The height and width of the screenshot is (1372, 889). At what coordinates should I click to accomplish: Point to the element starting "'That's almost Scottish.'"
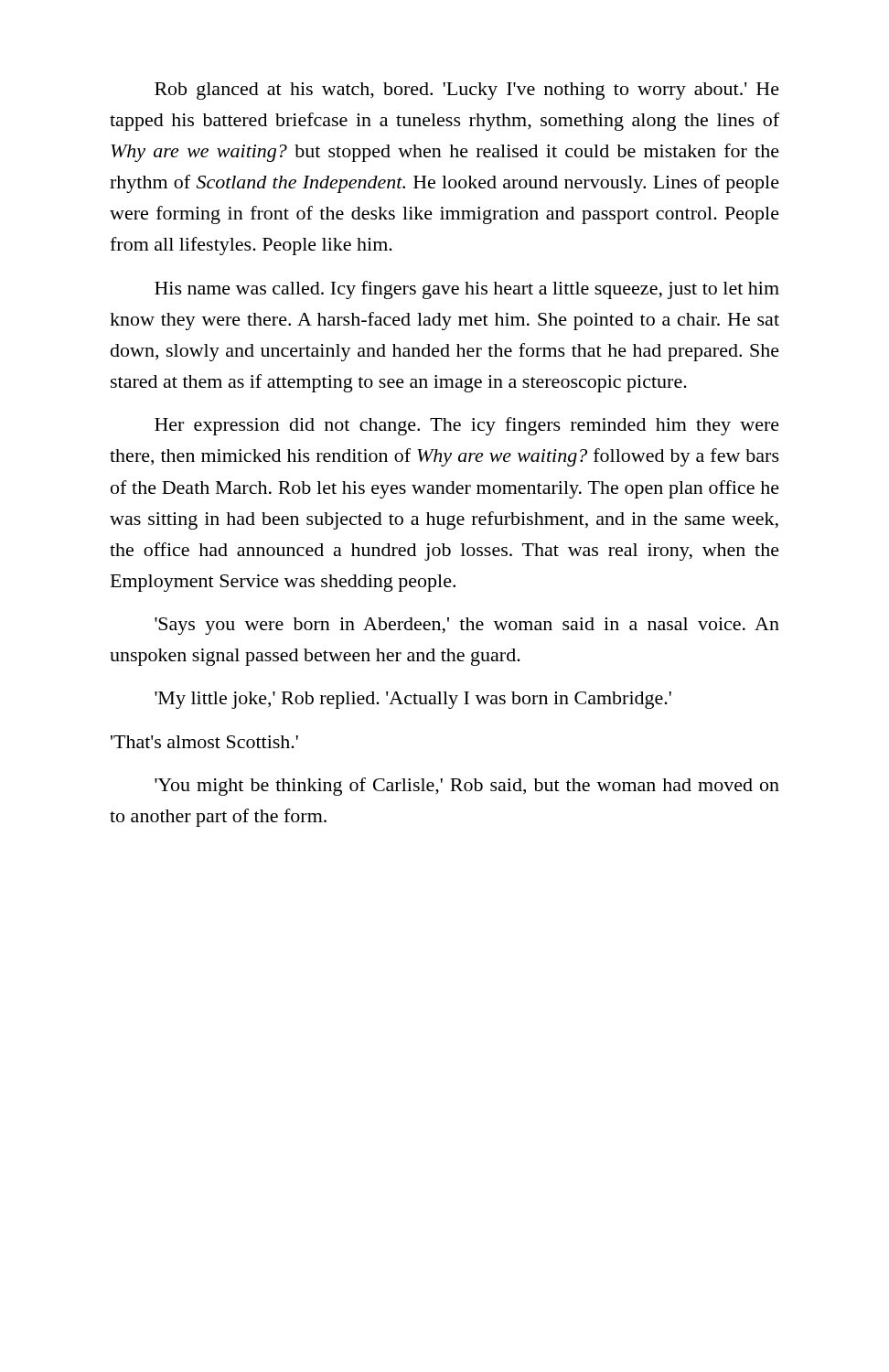[204, 742]
